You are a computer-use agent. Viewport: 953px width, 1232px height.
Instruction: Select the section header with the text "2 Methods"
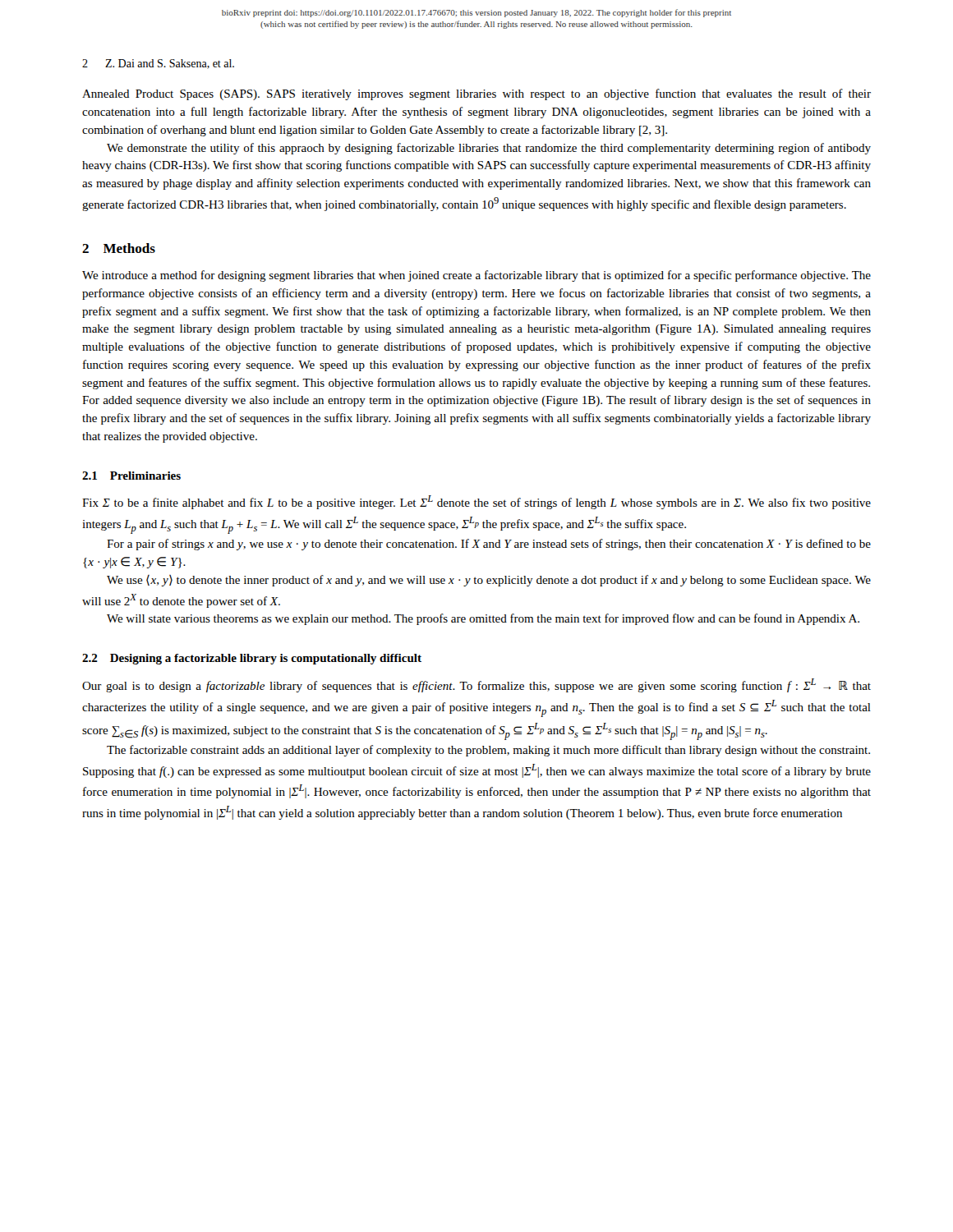click(119, 248)
